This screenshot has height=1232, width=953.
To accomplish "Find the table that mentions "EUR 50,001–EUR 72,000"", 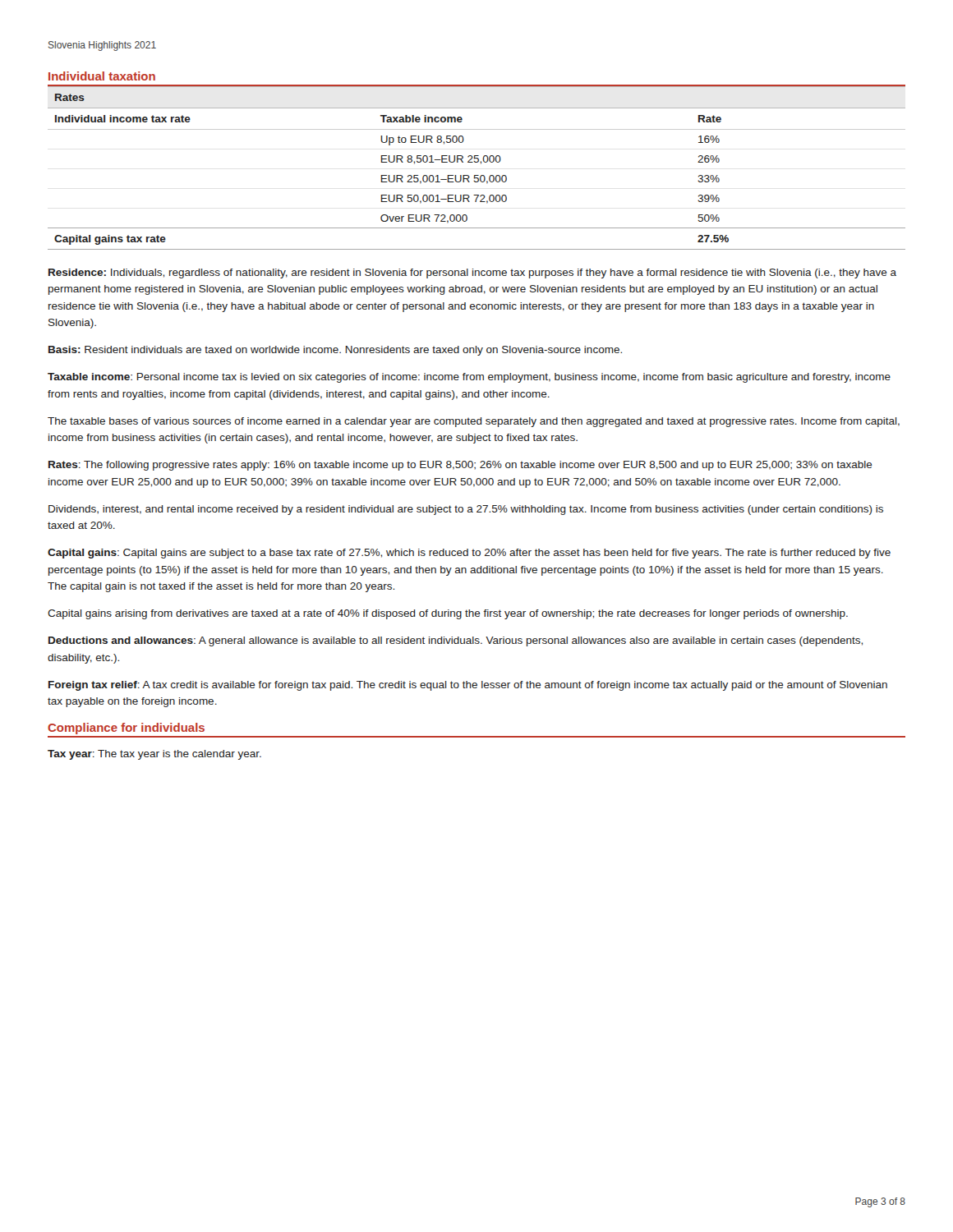I will [x=476, y=168].
